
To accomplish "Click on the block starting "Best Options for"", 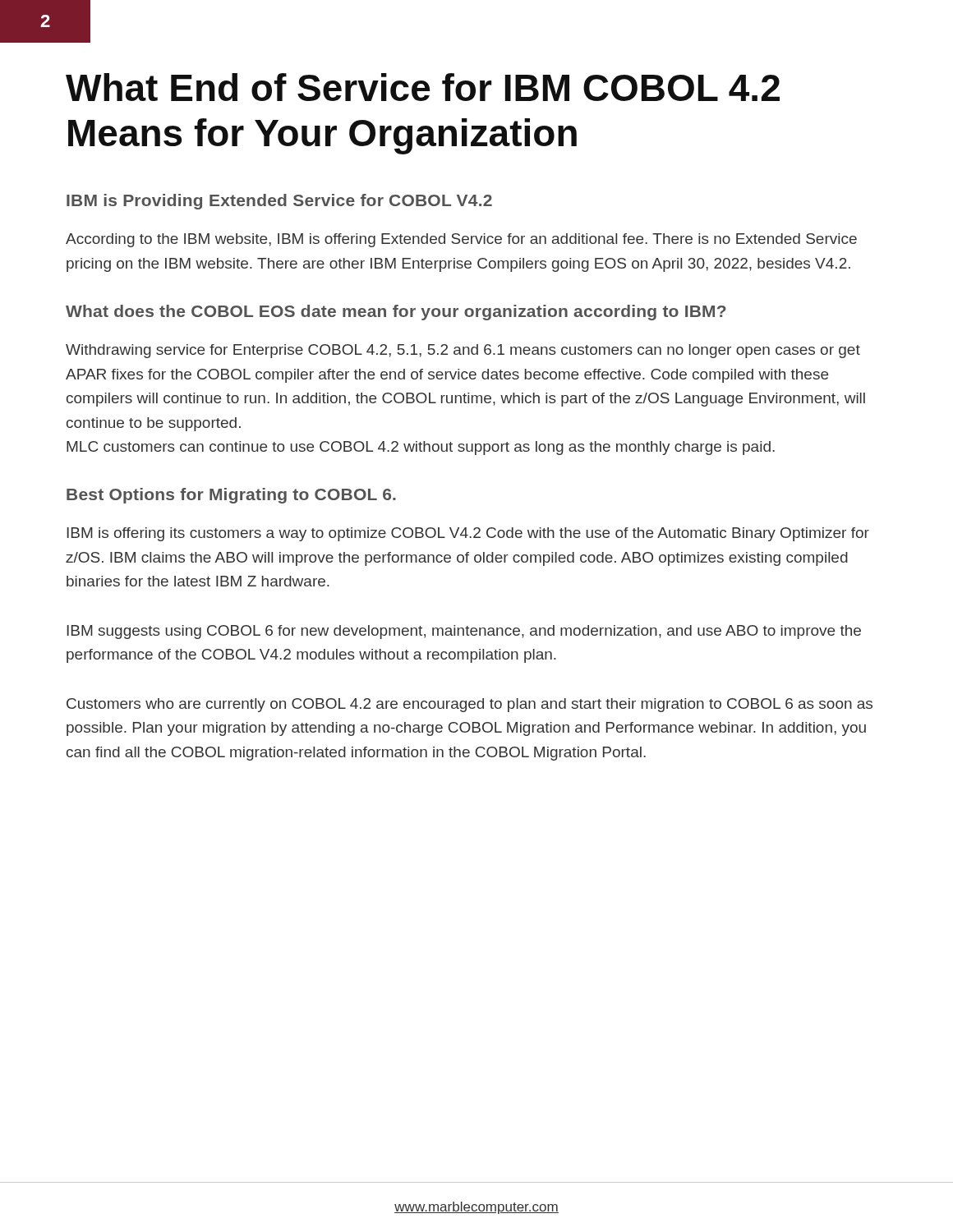I will pos(231,494).
